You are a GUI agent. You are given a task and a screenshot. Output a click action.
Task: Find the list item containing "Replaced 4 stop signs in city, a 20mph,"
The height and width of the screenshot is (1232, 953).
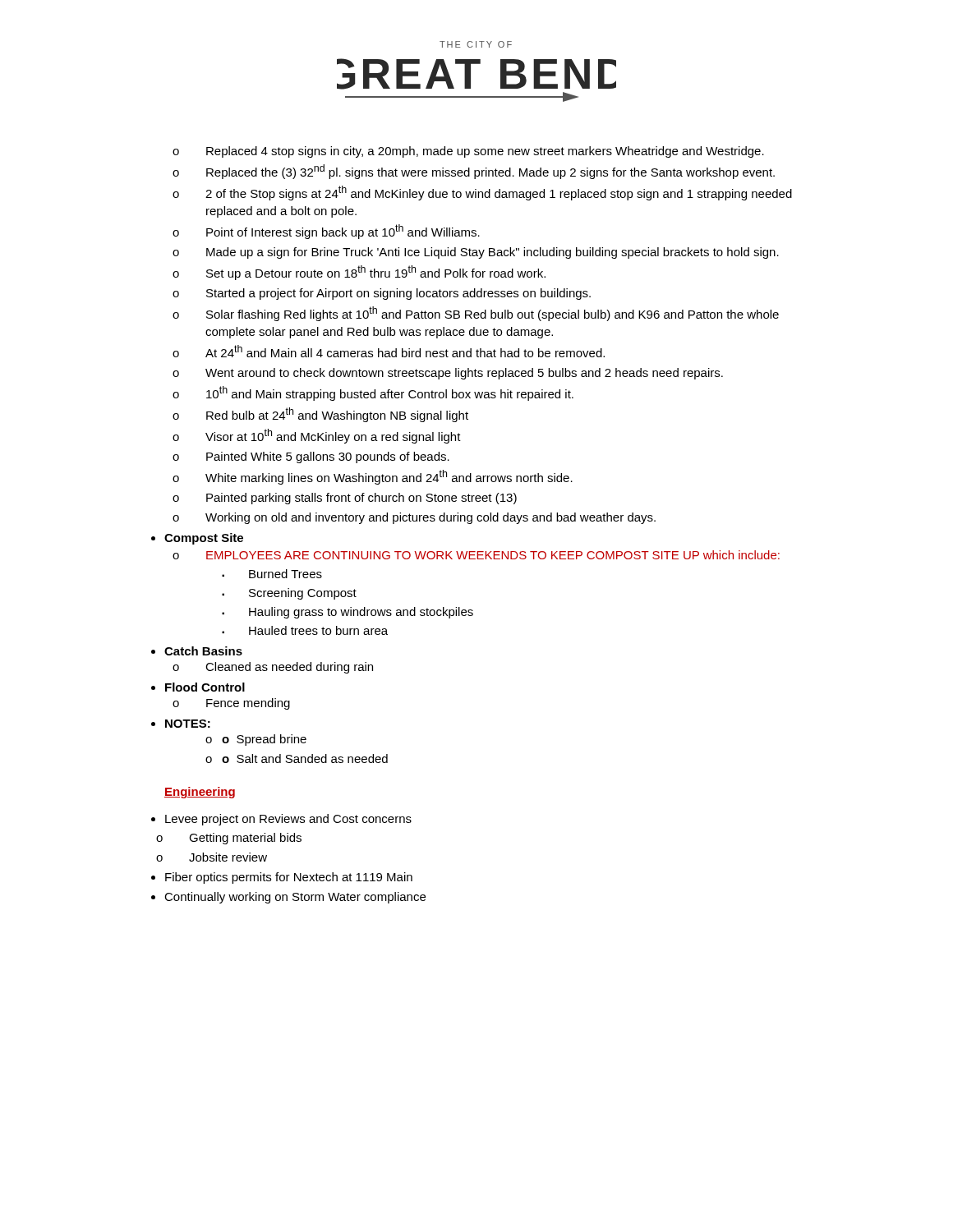click(x=485, y=151)
